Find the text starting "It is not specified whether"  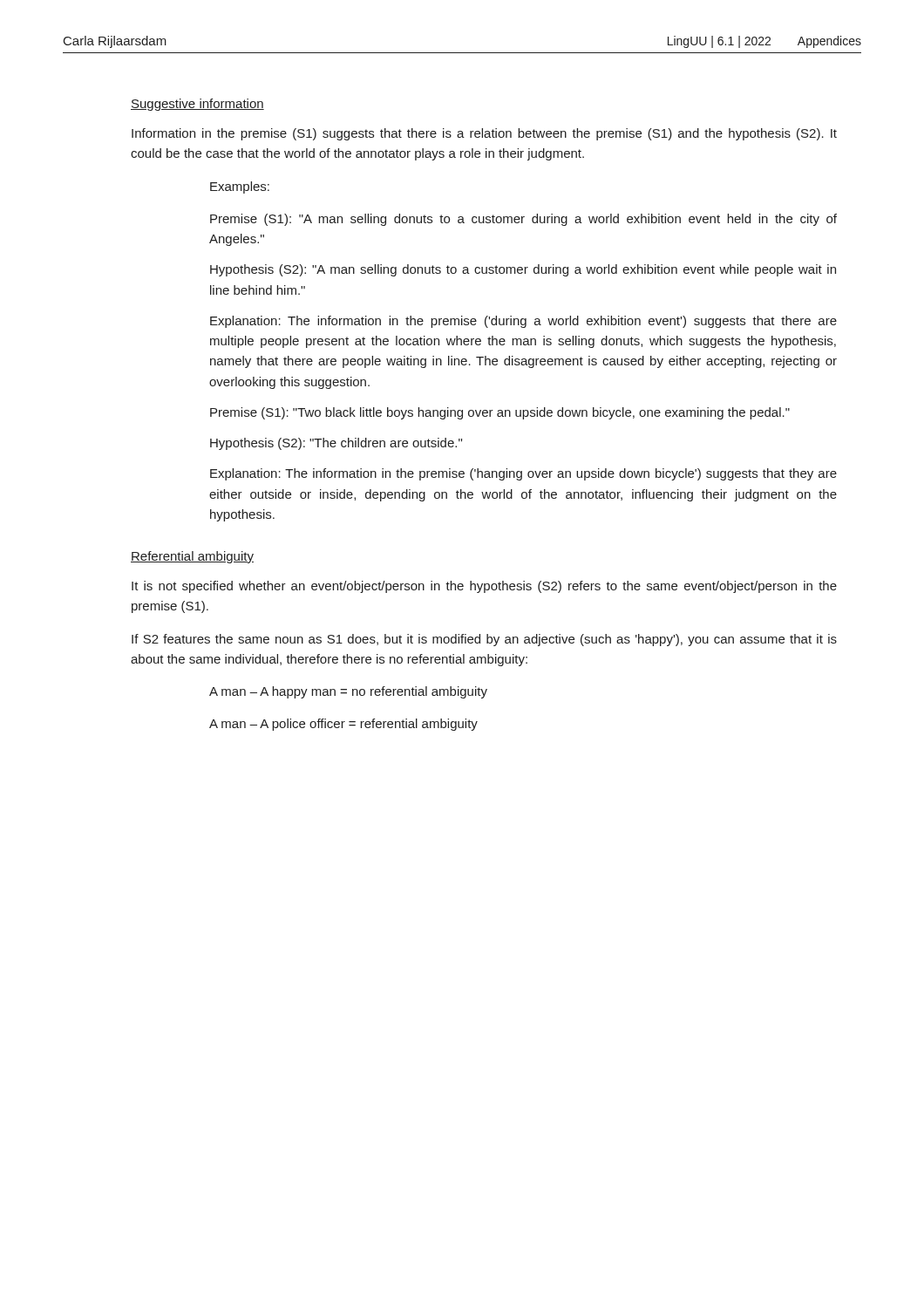coord(484,596)
